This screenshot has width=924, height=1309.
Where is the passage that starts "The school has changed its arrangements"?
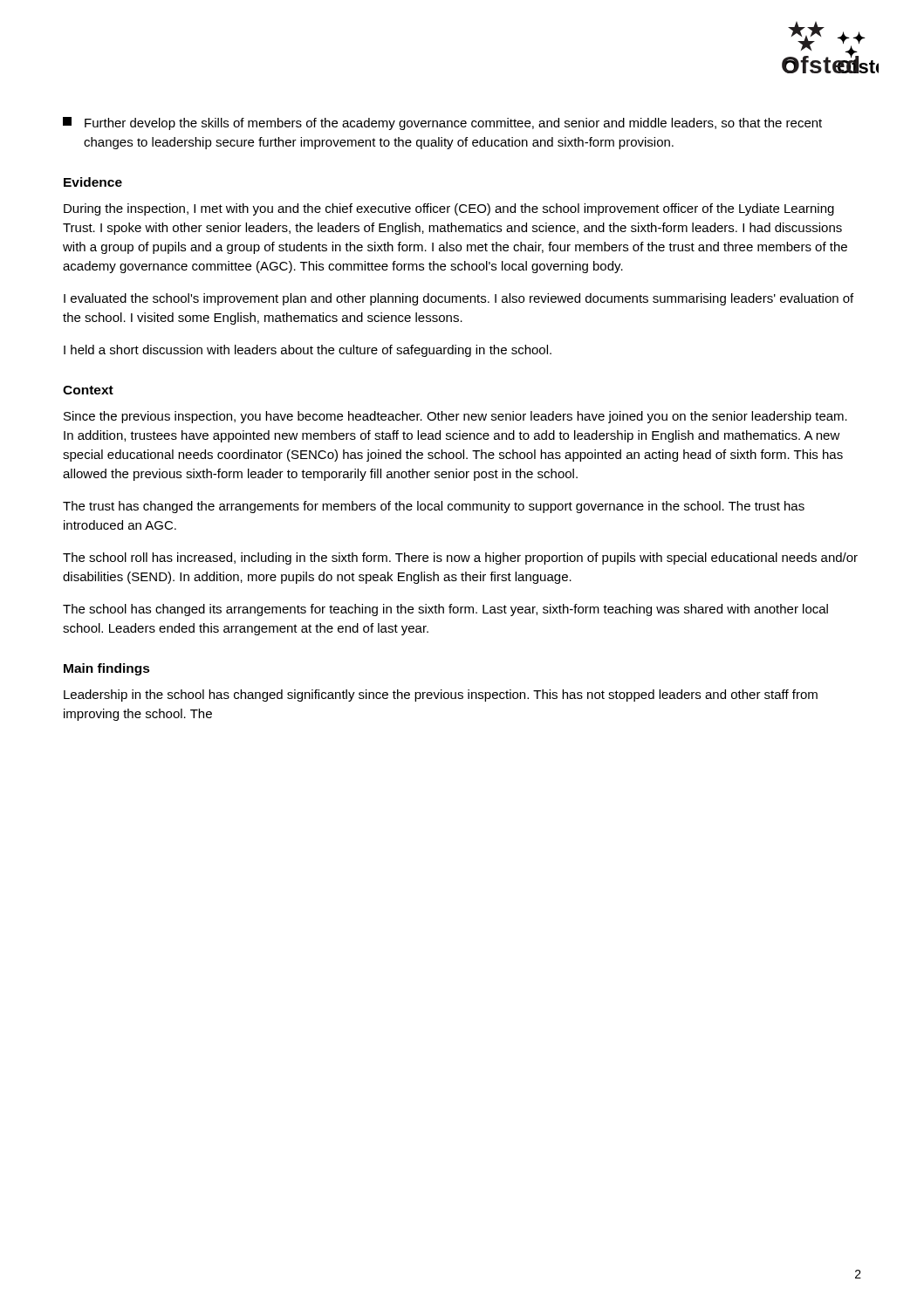coord(446,619)
